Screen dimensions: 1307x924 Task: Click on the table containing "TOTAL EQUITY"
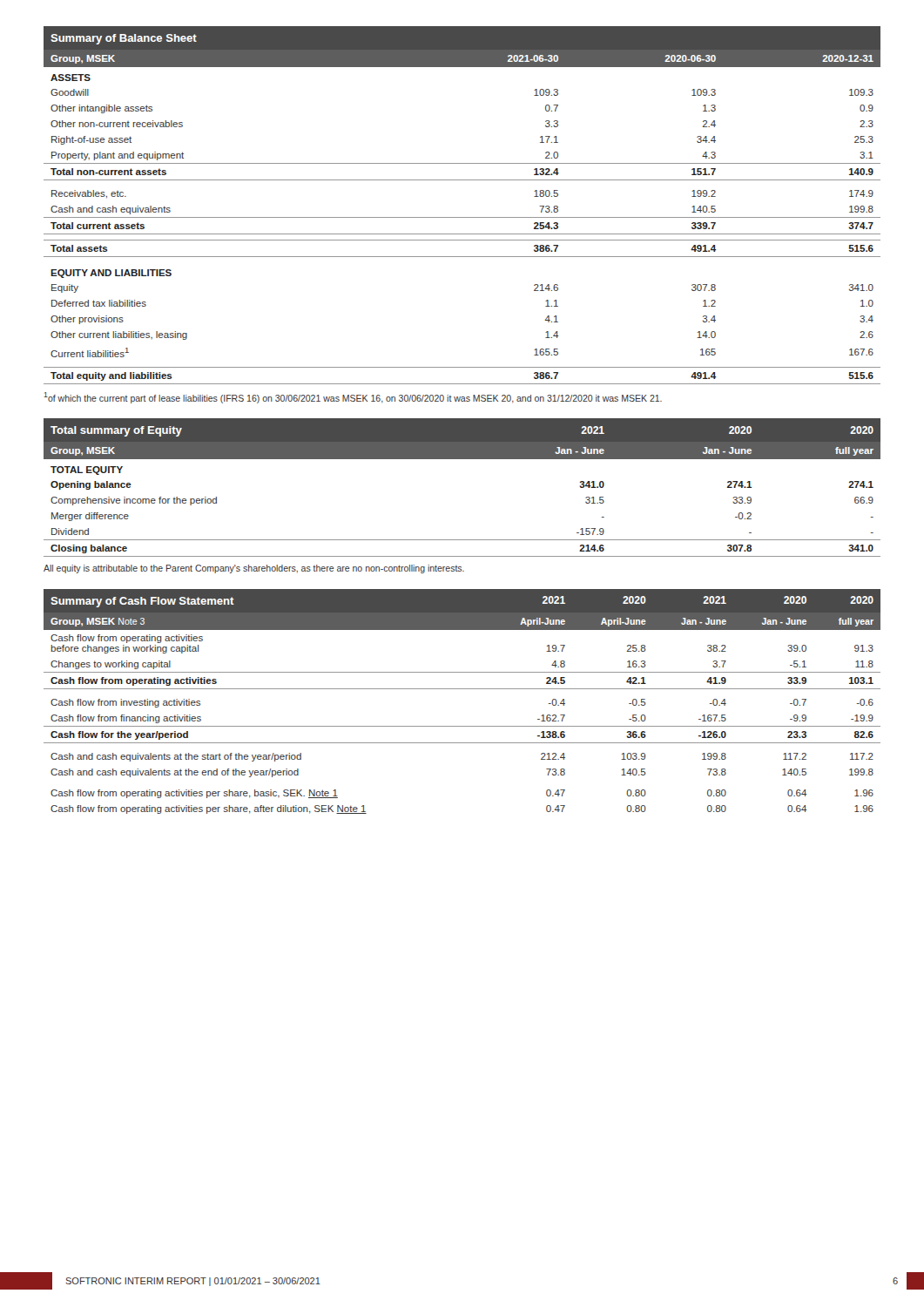462,488
